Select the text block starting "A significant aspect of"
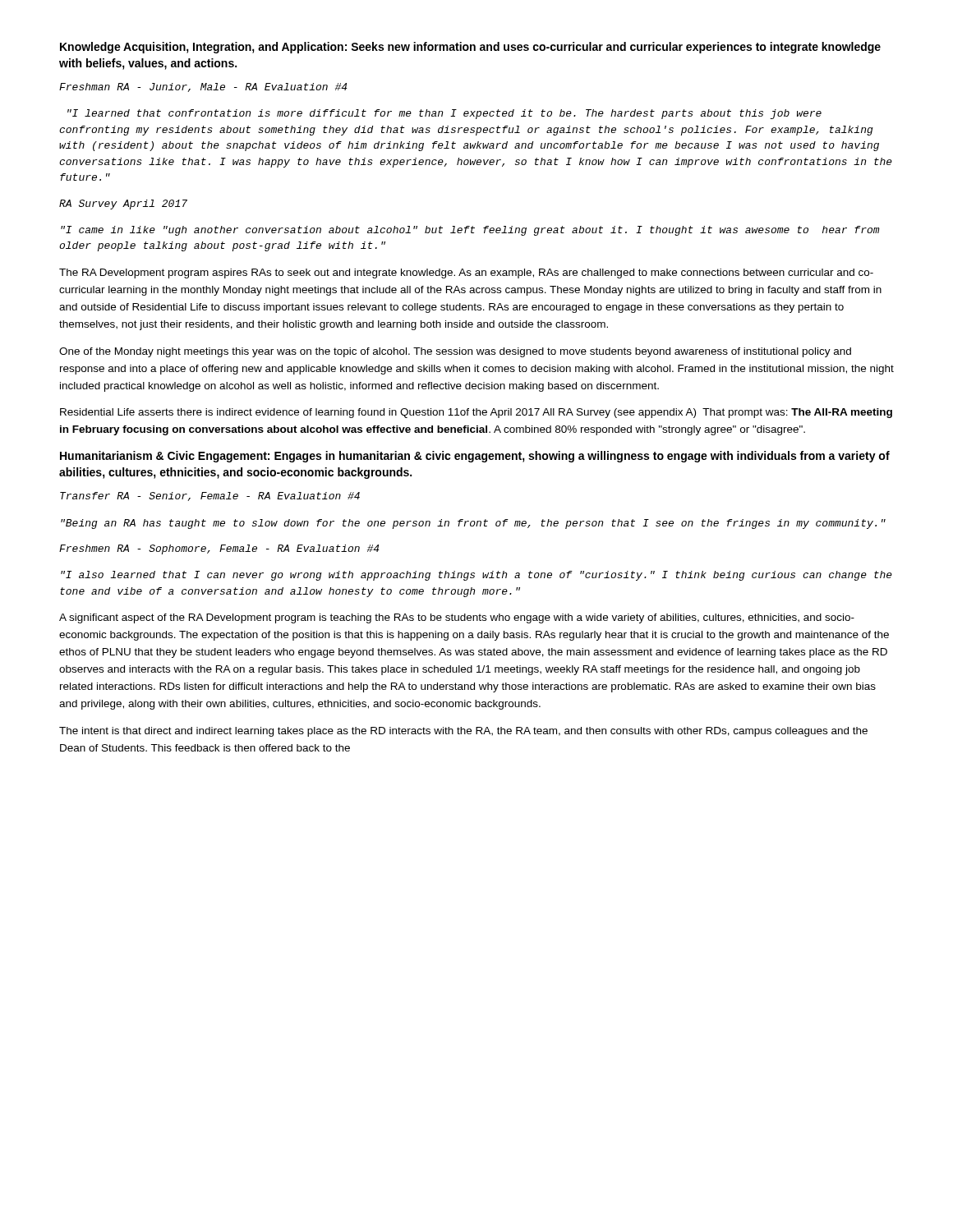The image size is (953, 1232). pos(474,660)
